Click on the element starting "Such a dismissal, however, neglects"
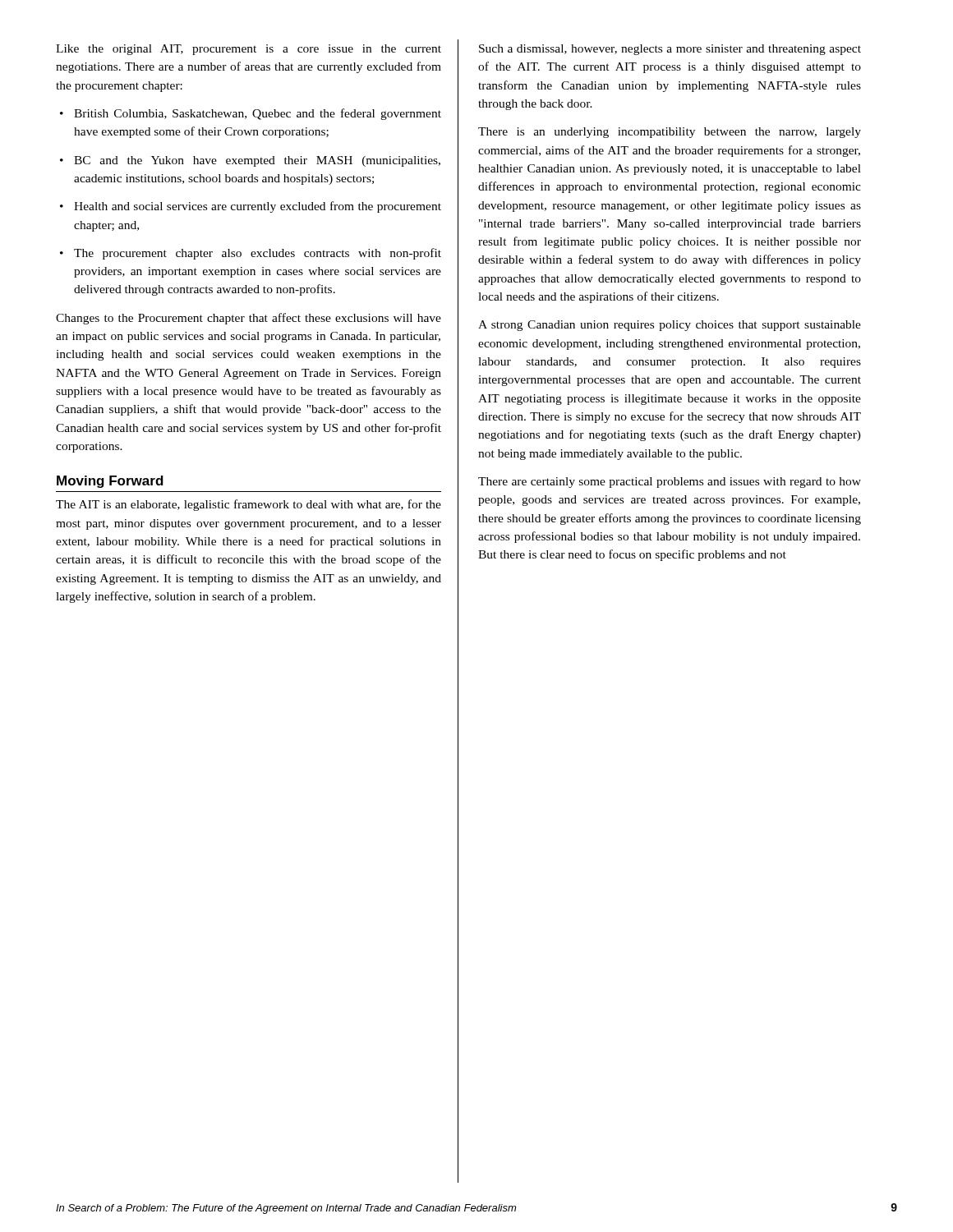The width and height of the screenshot is (953, 1232). 670,76
